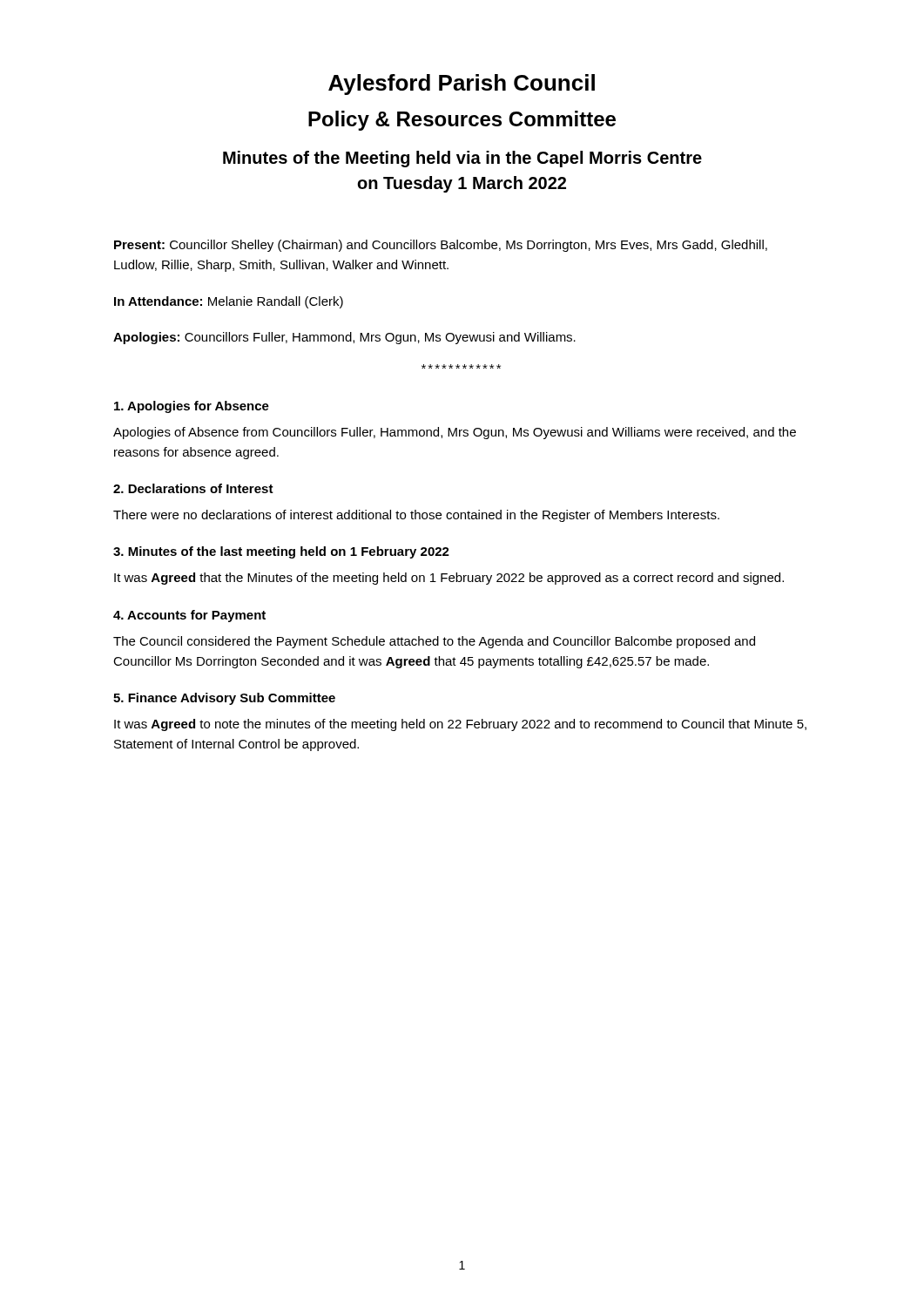Click on the text block starting "It was Agreed to note"
Image resolution: width=924 pixels, height=1307 pixels.
tap(460, 734)
